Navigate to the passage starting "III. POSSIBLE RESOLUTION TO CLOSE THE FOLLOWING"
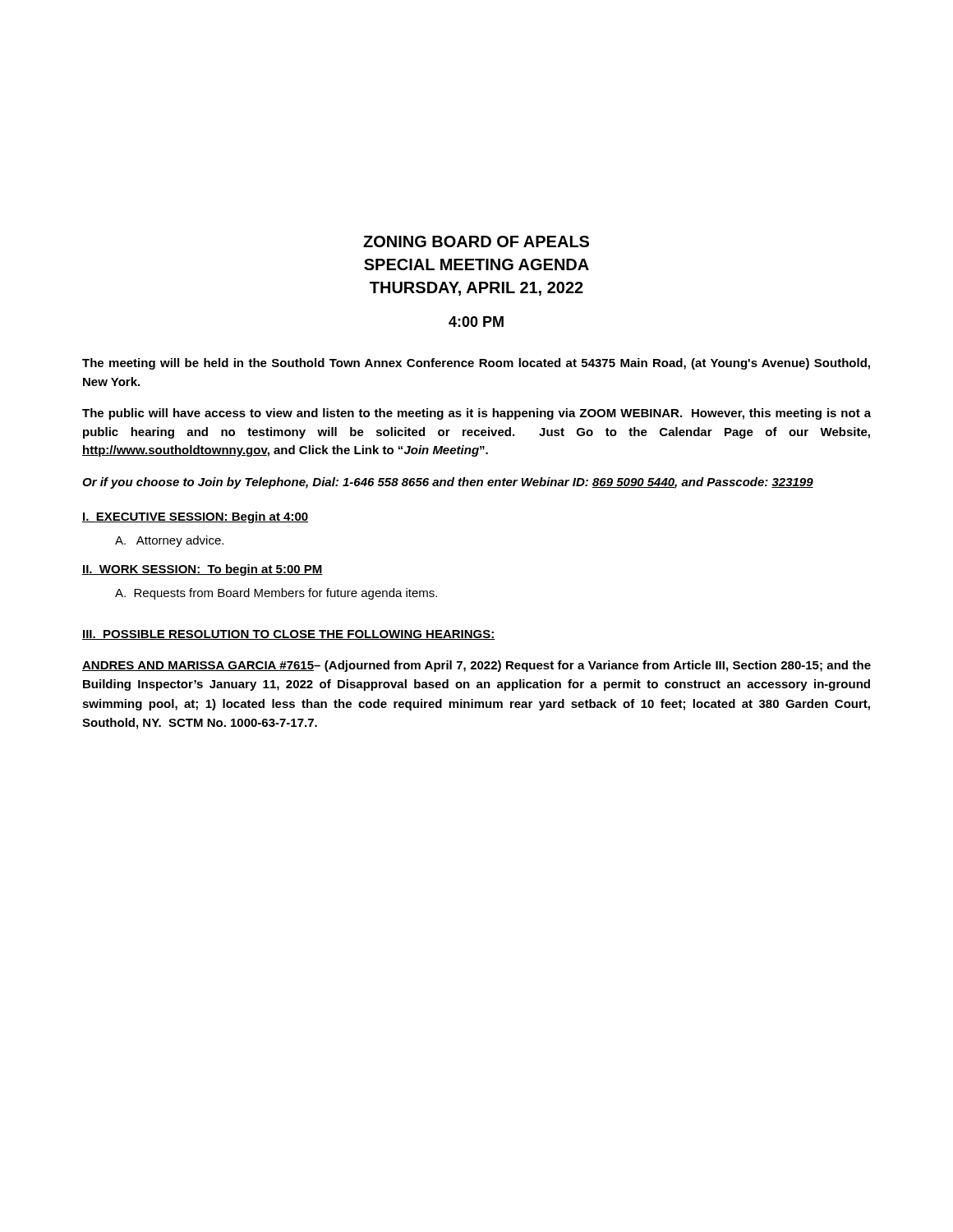 (288, 634)
